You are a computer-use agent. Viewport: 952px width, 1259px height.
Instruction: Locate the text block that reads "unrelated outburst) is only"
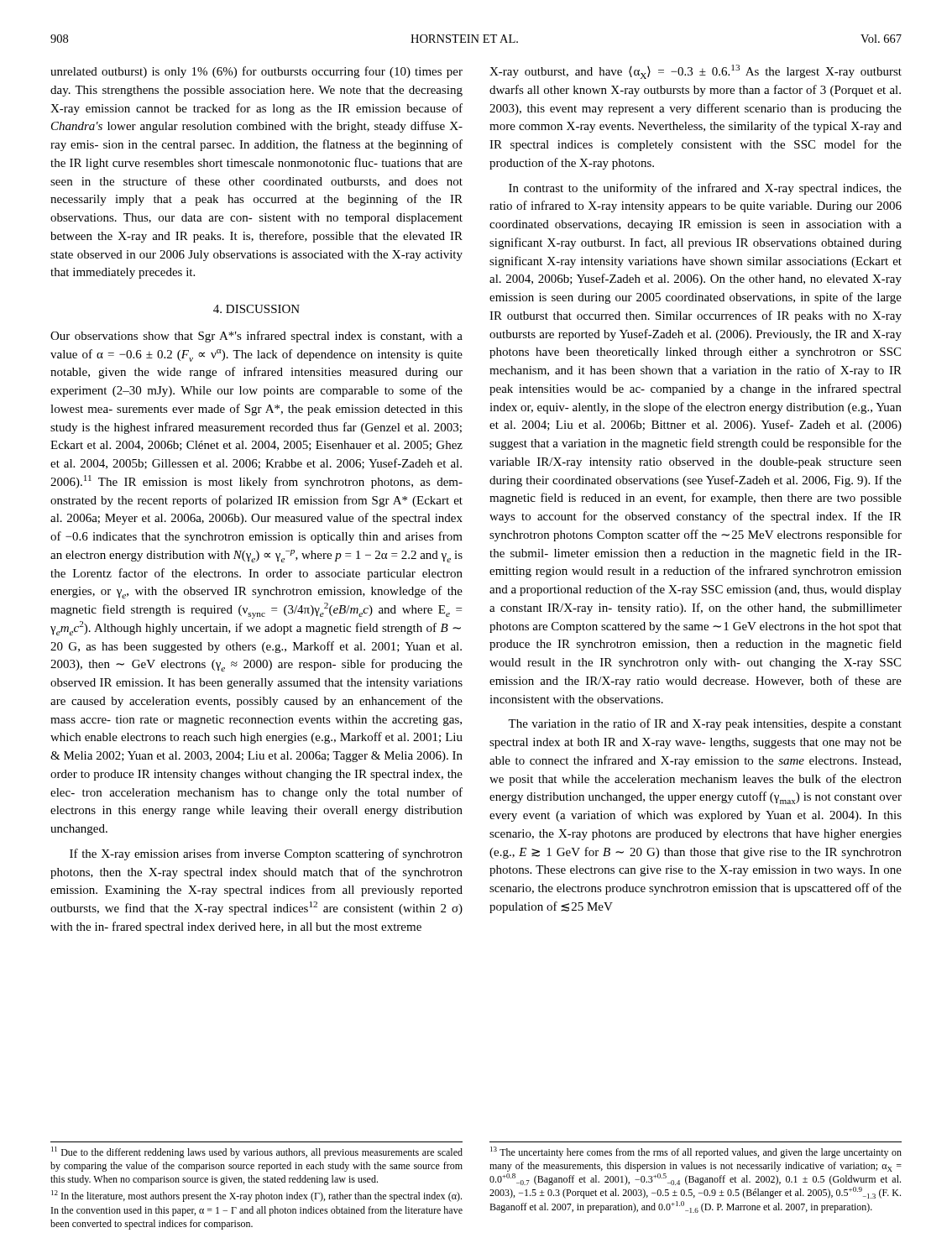256,172
